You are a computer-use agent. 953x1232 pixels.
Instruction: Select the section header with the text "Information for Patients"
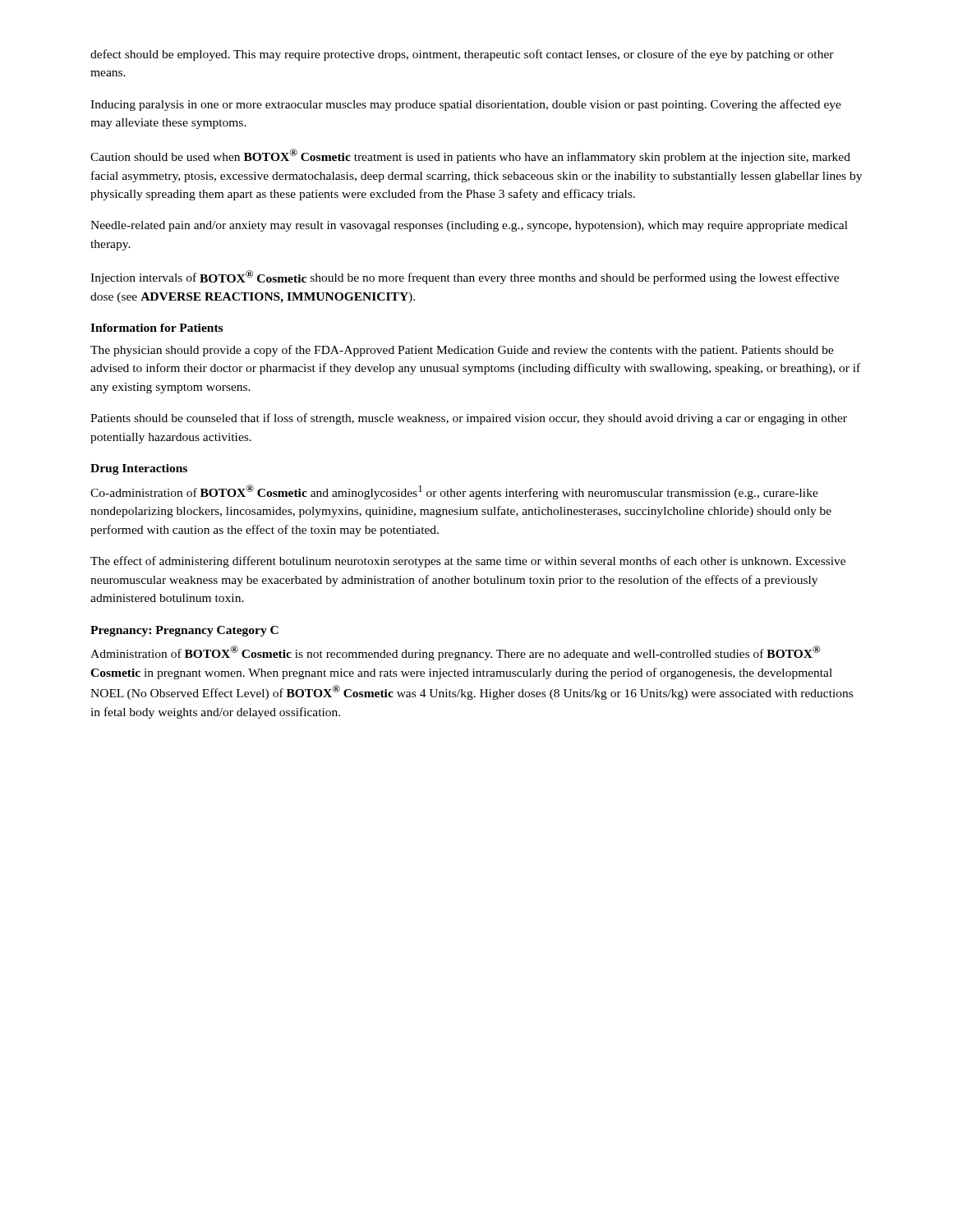[157, 328]
